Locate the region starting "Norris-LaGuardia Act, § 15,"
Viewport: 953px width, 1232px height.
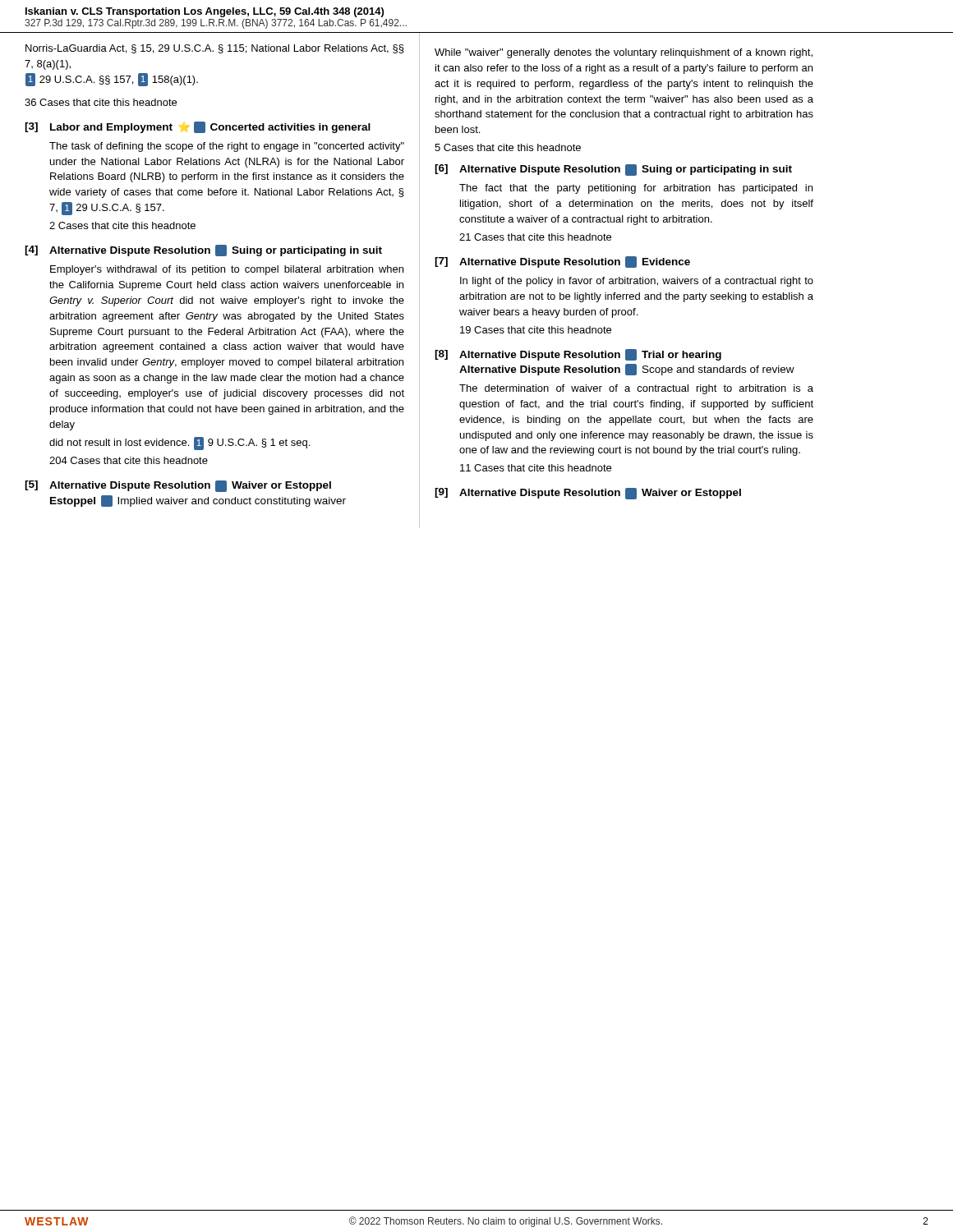tap(214, 49)
